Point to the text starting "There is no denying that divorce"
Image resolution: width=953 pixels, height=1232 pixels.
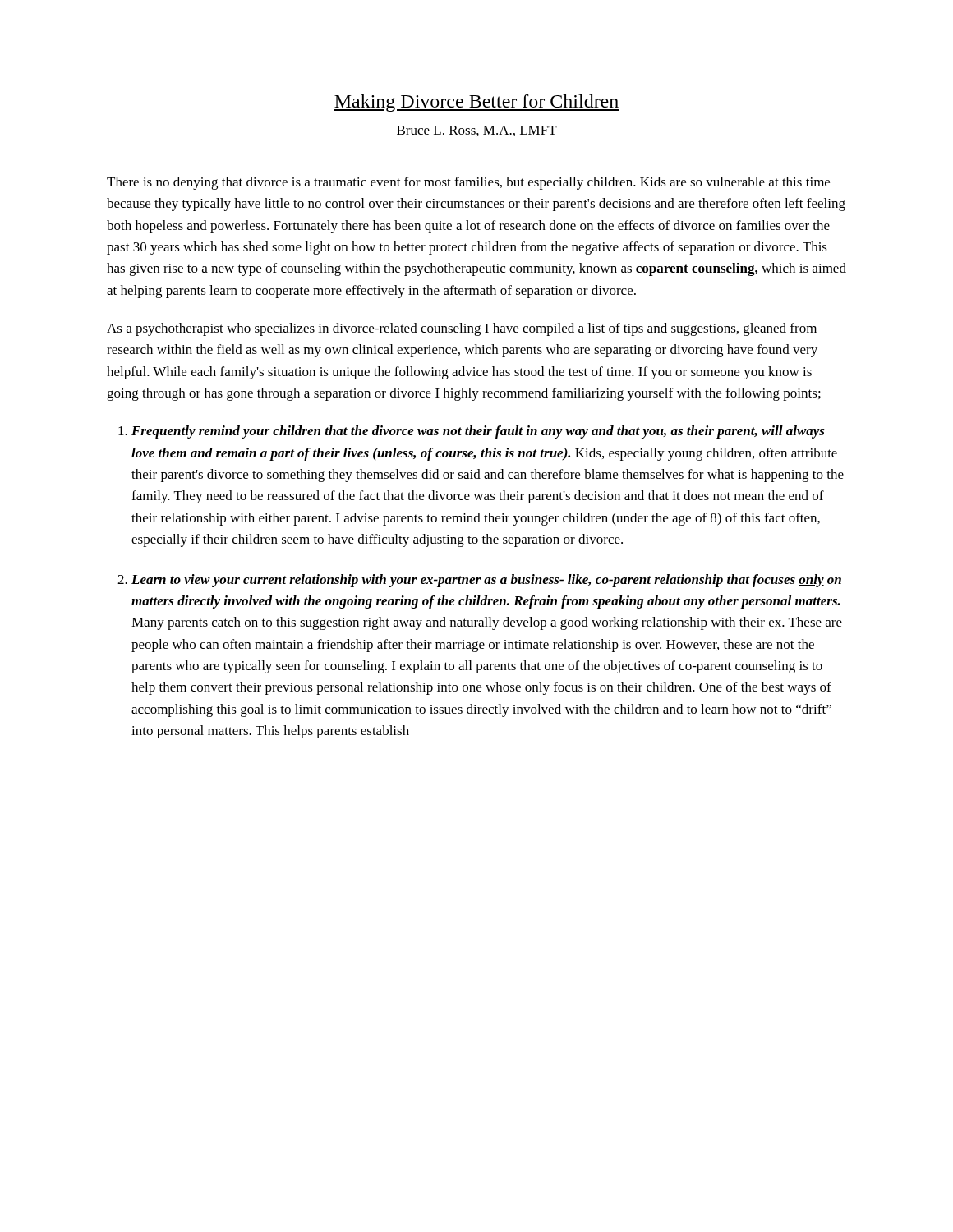[x=476, y=236]
